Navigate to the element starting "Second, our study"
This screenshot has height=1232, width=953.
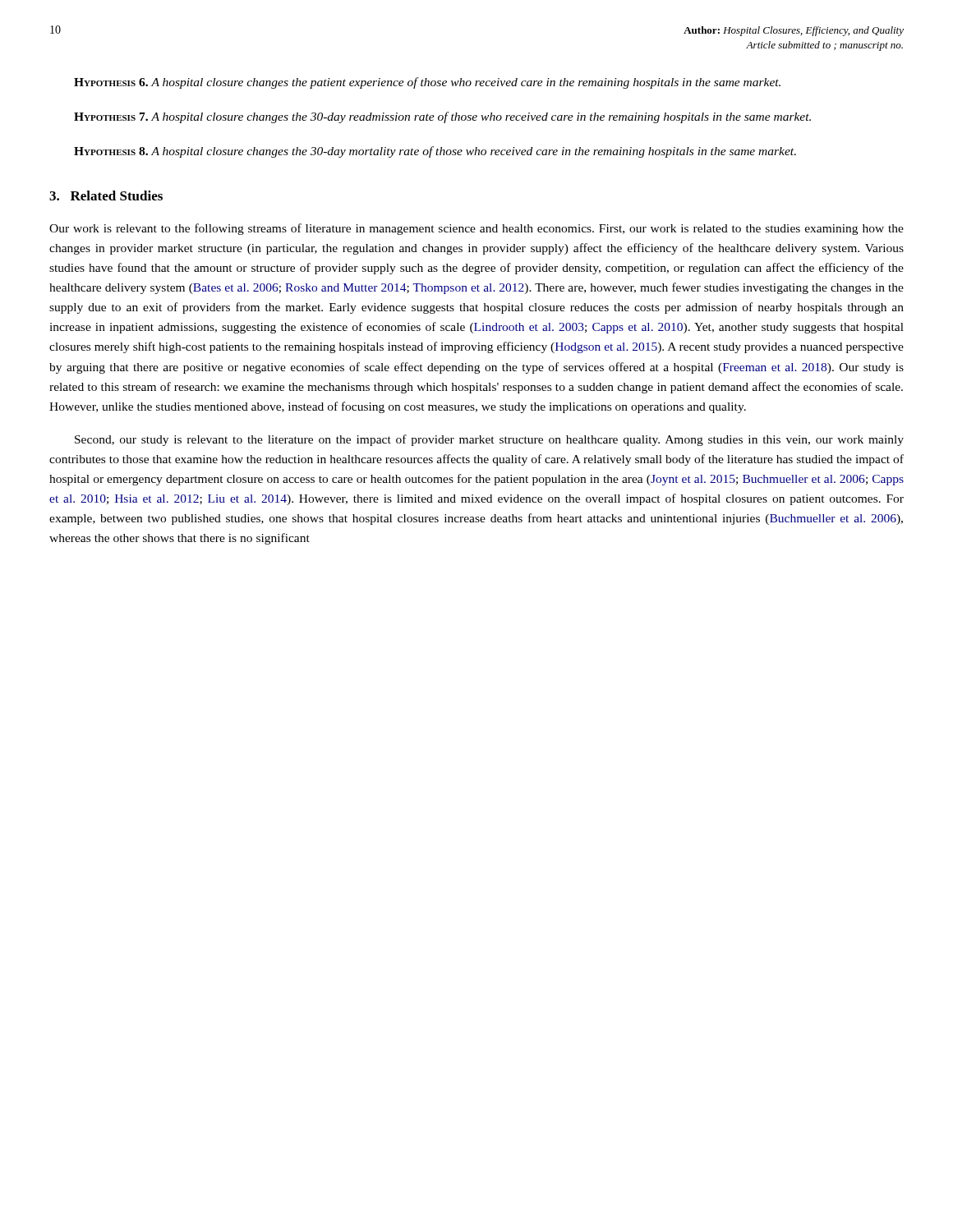point(476,488)
